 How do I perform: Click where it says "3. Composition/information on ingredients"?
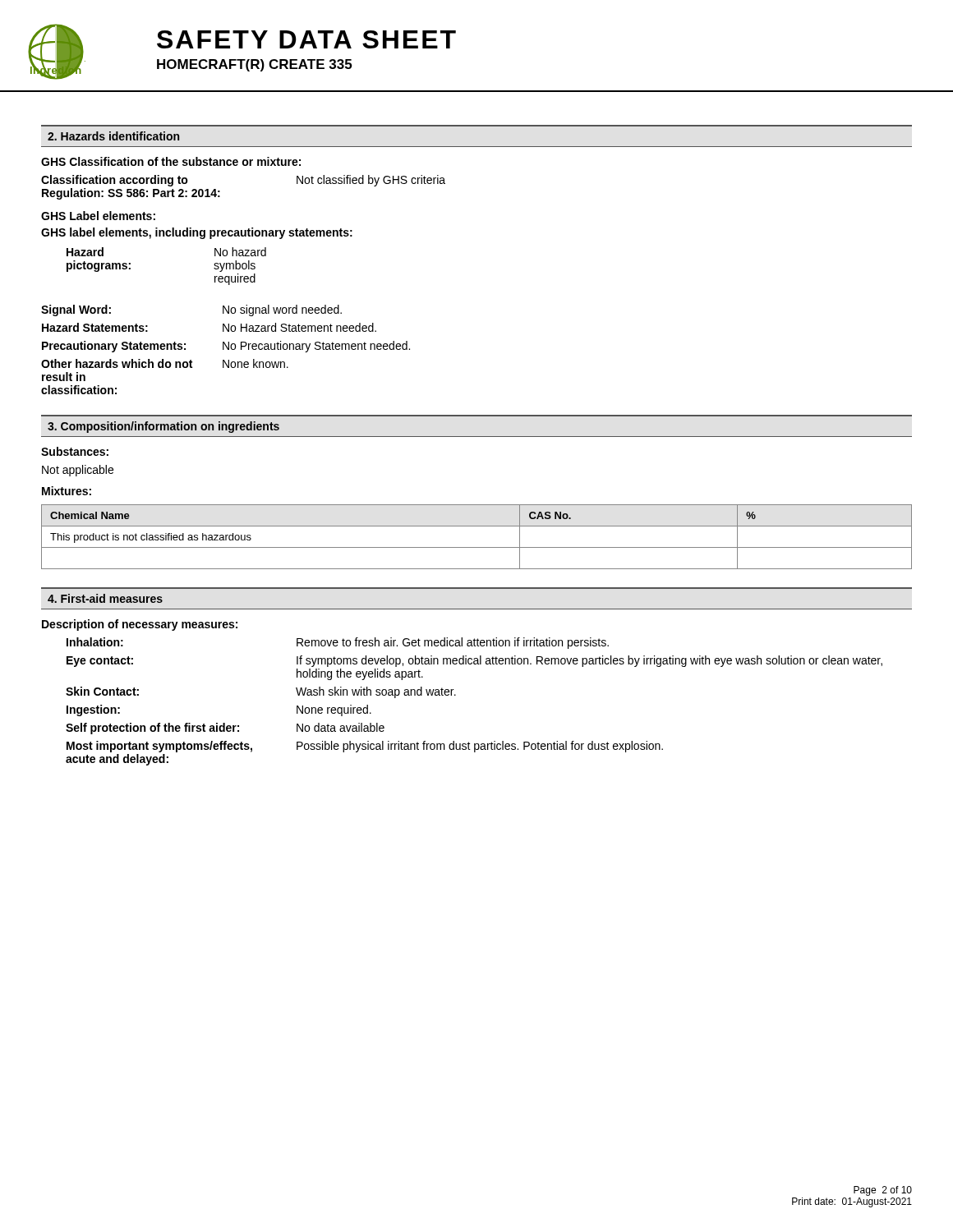pos(164,426)
